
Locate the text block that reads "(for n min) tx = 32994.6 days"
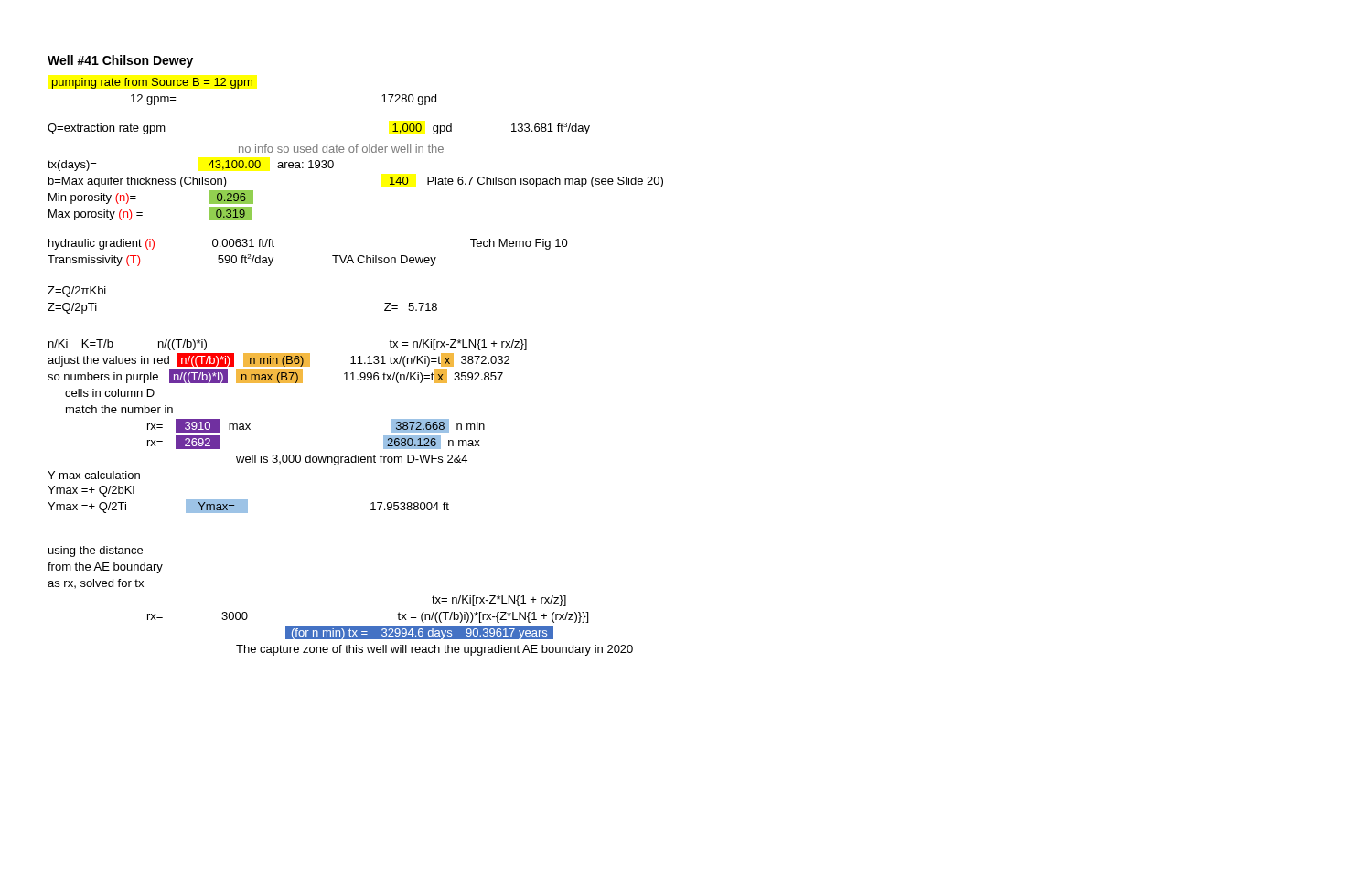(419, 632)
